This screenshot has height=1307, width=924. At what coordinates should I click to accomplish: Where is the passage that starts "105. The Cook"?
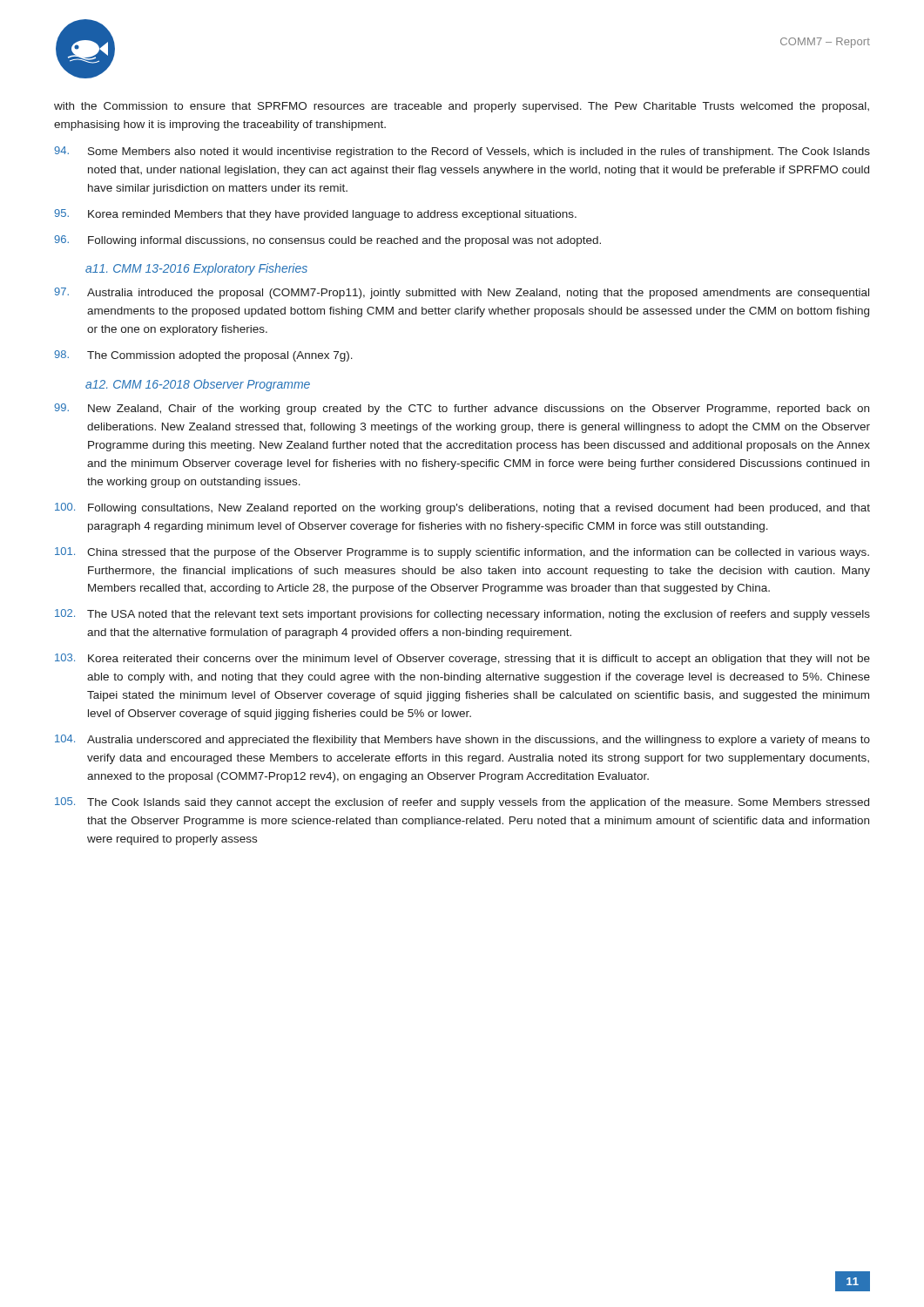[x=462, y=821]
